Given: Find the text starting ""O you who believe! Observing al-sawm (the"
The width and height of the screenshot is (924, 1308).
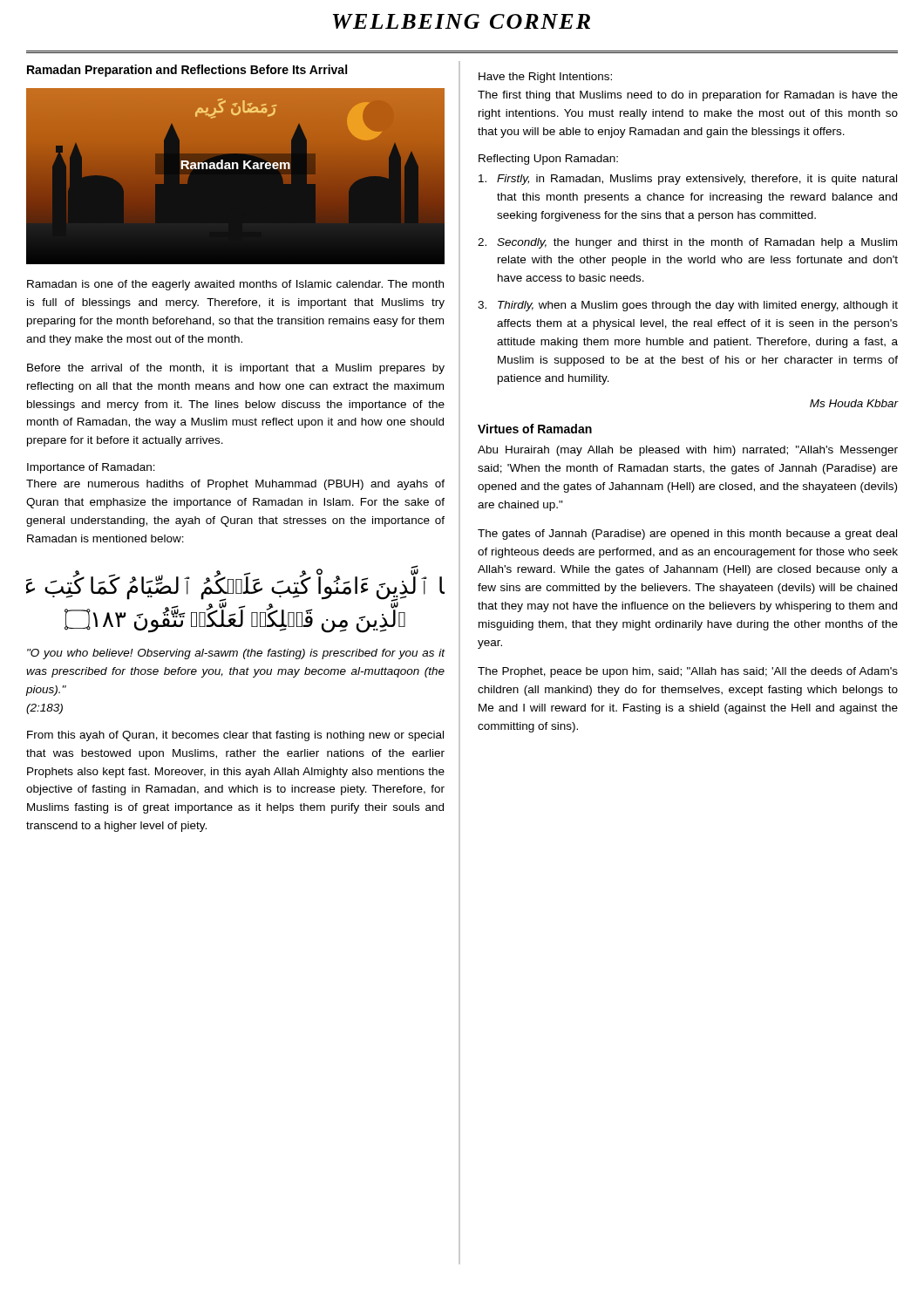Looking at the screenshot, I should click(235, 680).
